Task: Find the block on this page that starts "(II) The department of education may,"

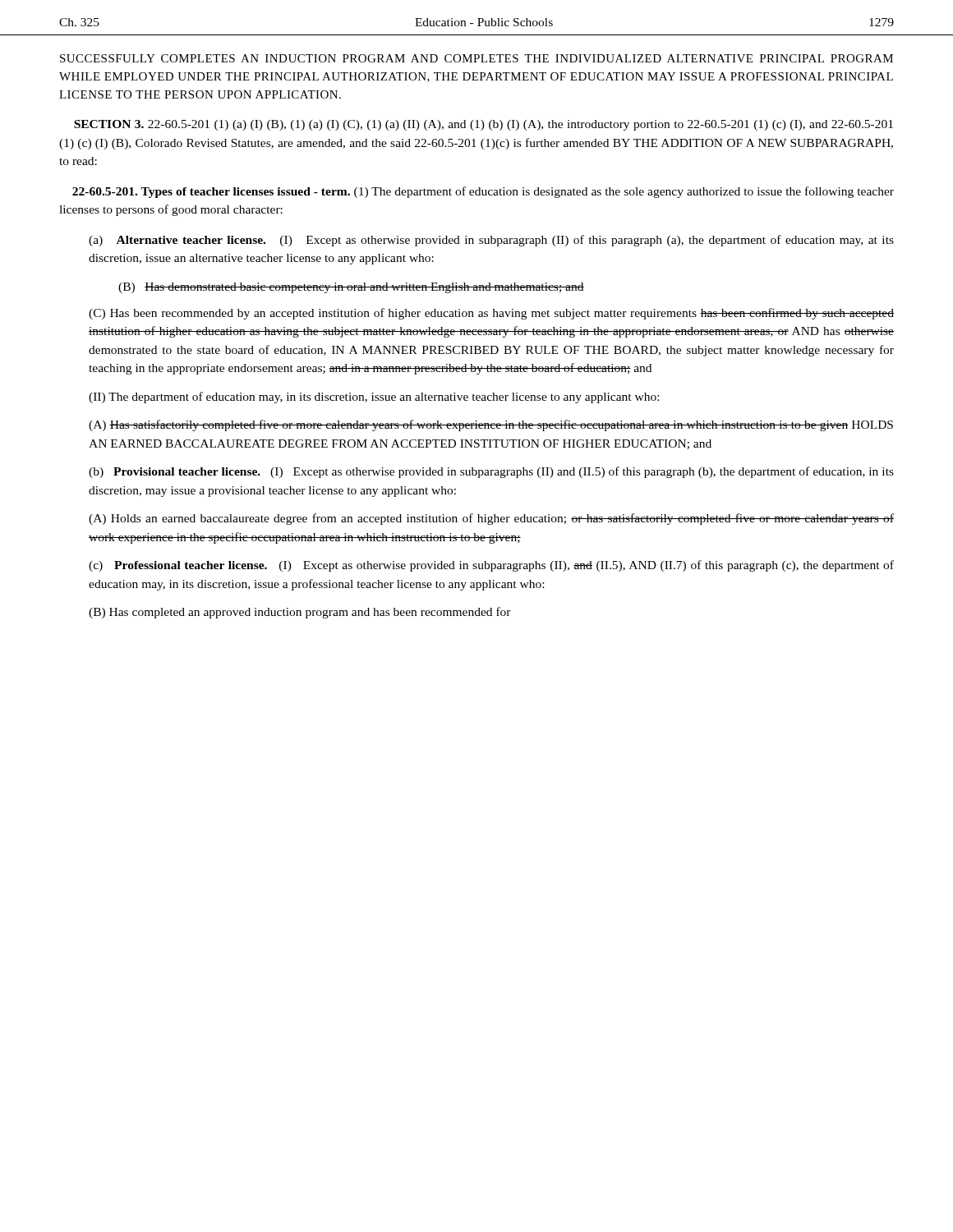Action: (374, 396)
